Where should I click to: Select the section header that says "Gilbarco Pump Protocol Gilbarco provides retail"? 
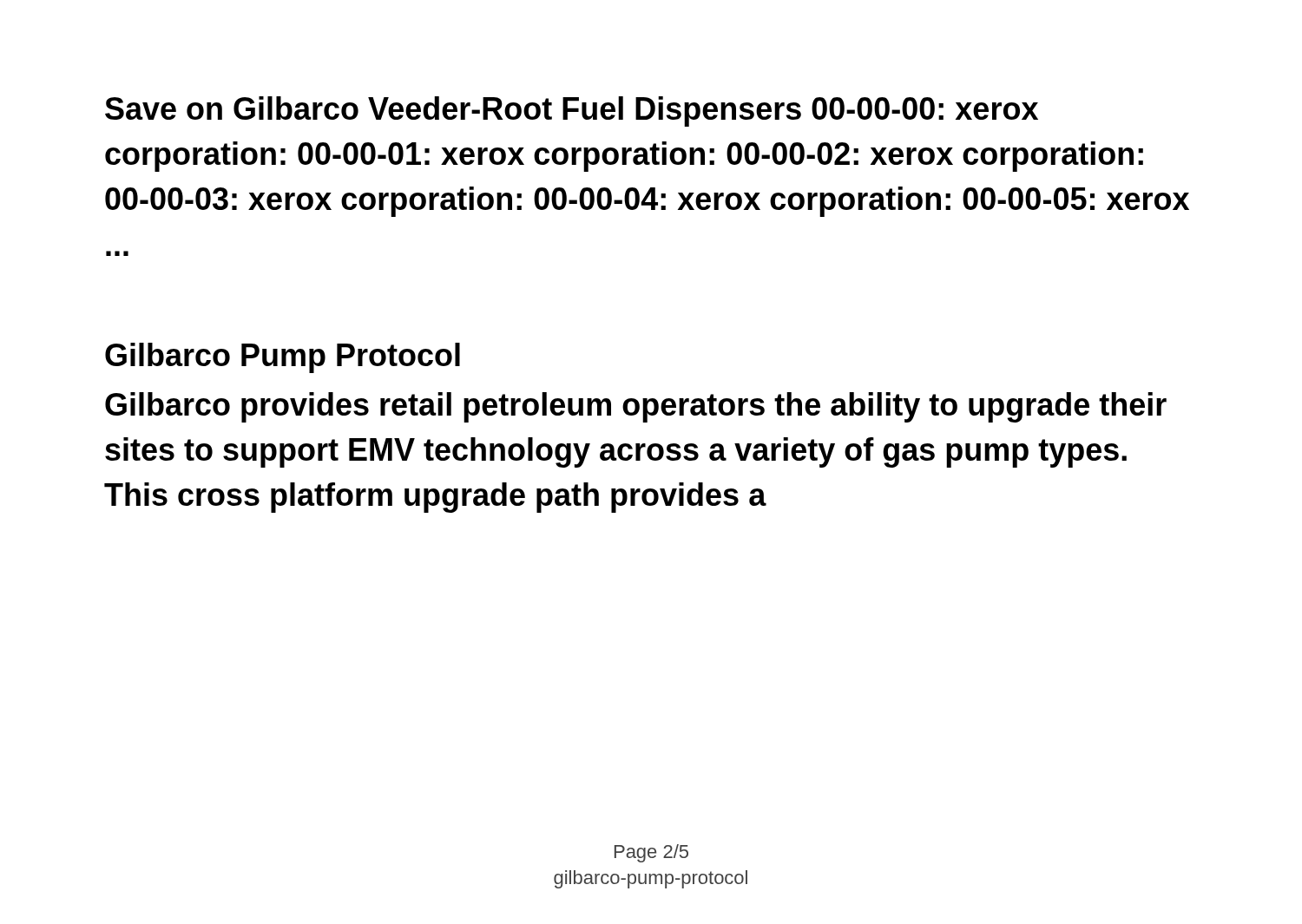pos(651,428)
